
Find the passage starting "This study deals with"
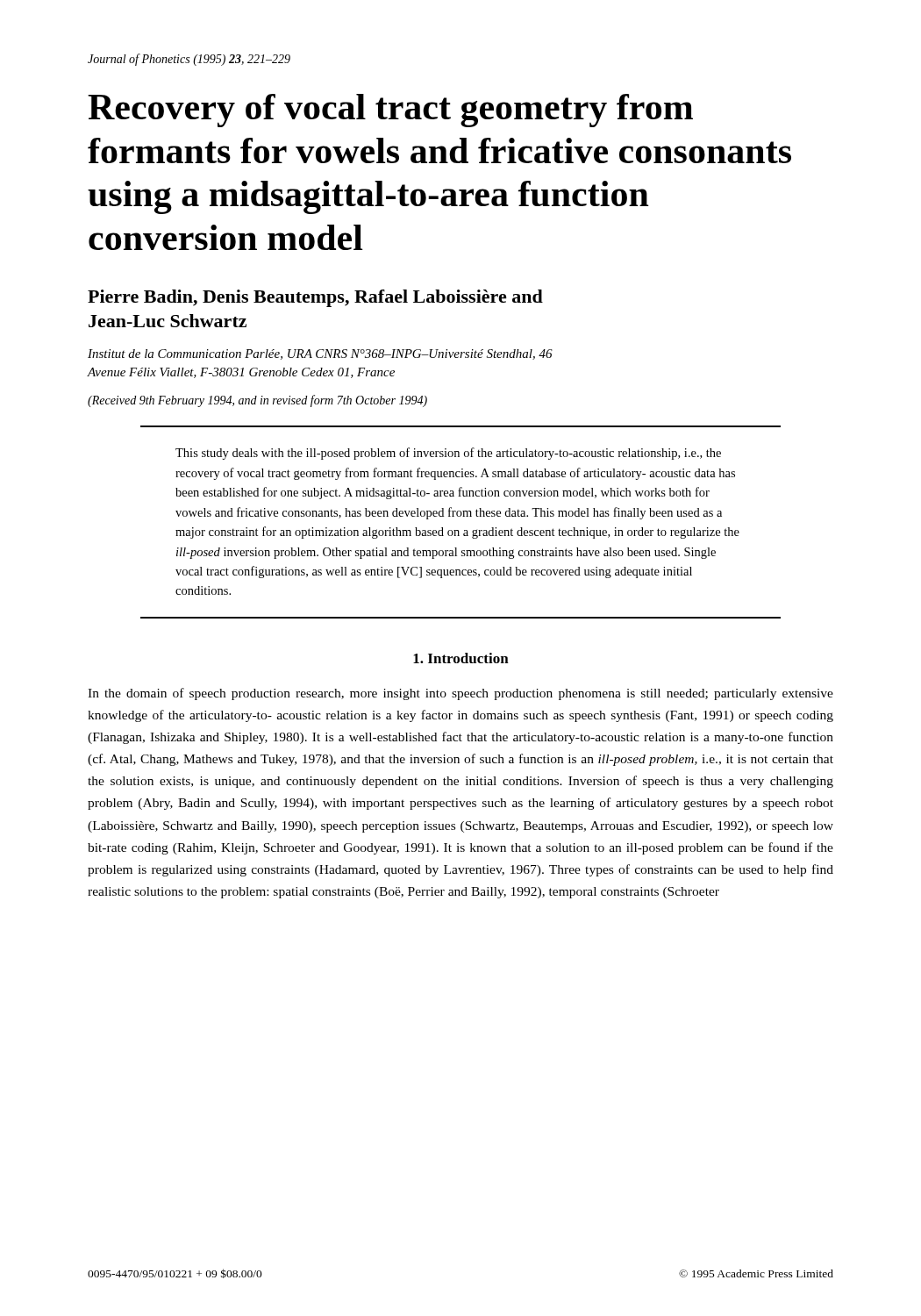(x=457, y=522)
